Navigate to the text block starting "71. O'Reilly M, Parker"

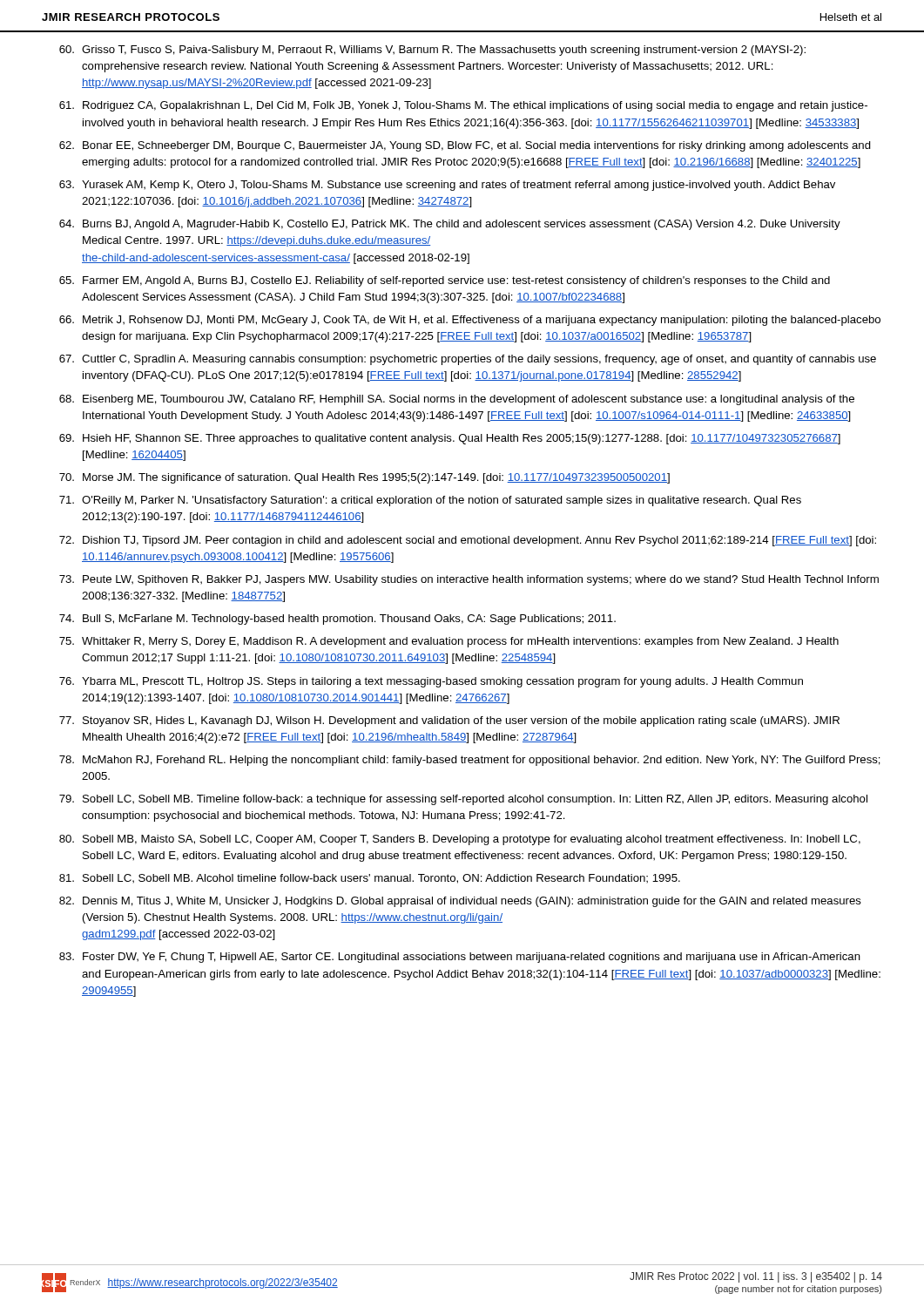point(462,508)
